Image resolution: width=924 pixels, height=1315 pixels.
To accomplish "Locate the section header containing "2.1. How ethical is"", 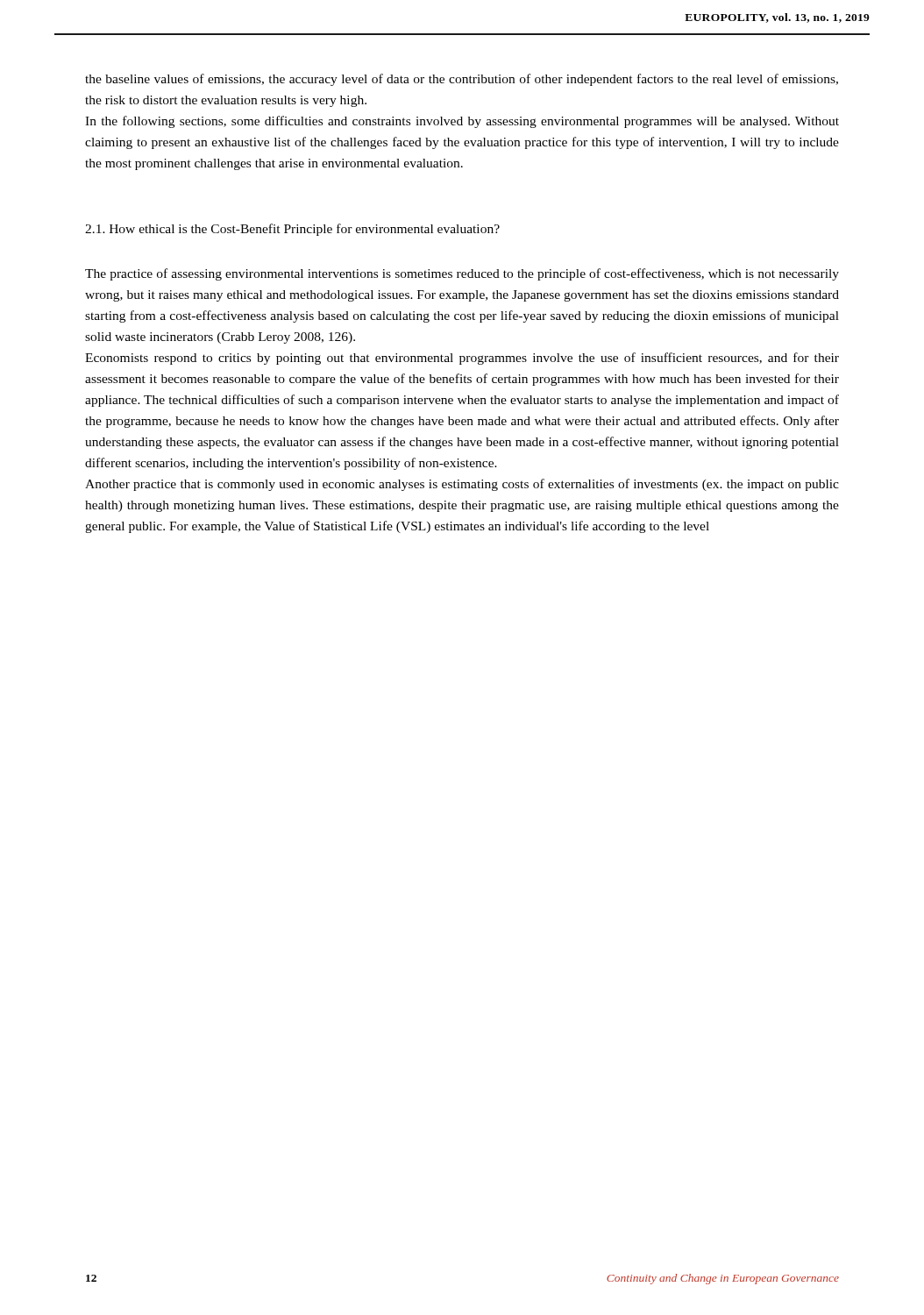I will tap(292, 228).
